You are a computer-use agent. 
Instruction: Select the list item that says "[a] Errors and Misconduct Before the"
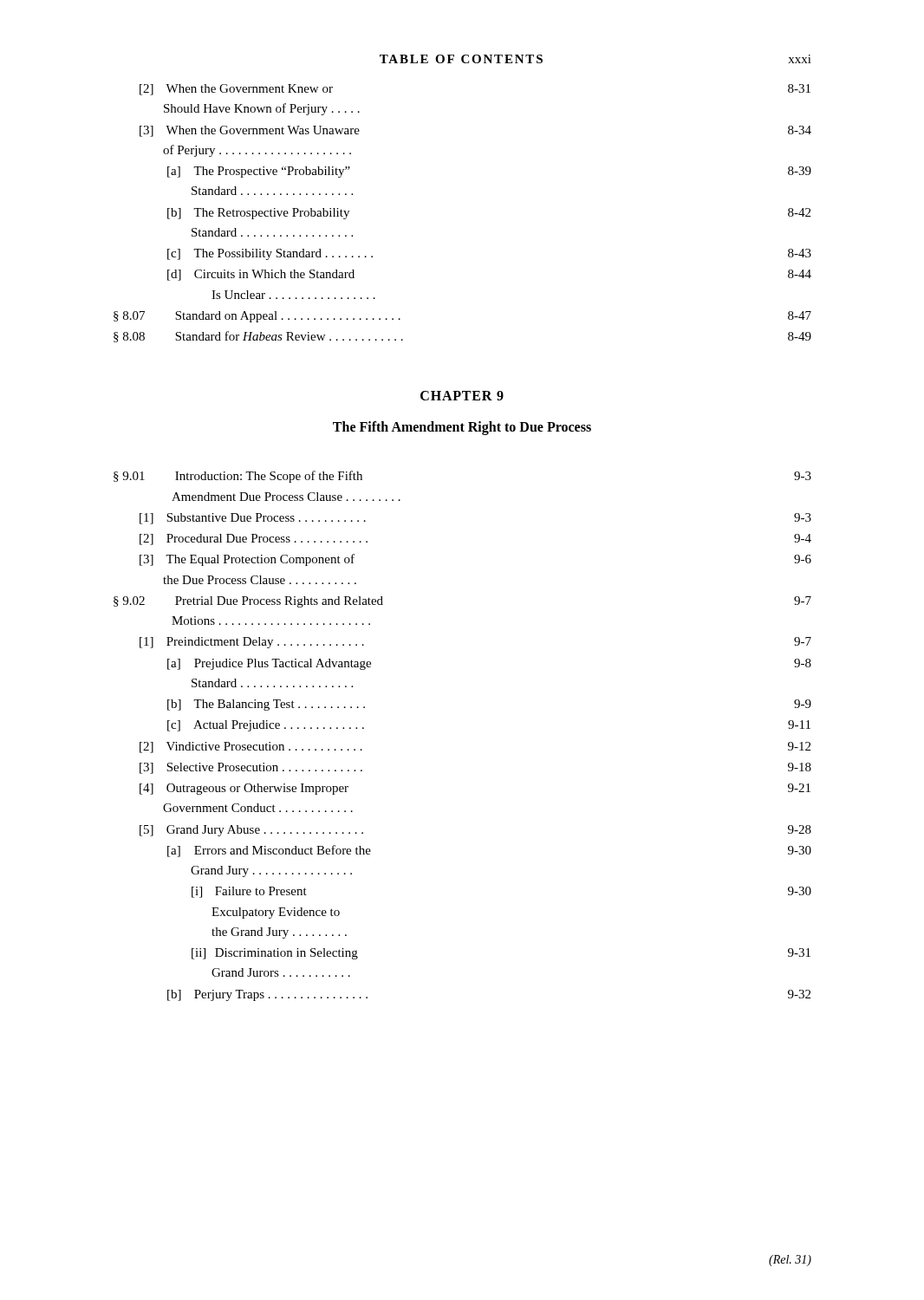pos(284,851)
